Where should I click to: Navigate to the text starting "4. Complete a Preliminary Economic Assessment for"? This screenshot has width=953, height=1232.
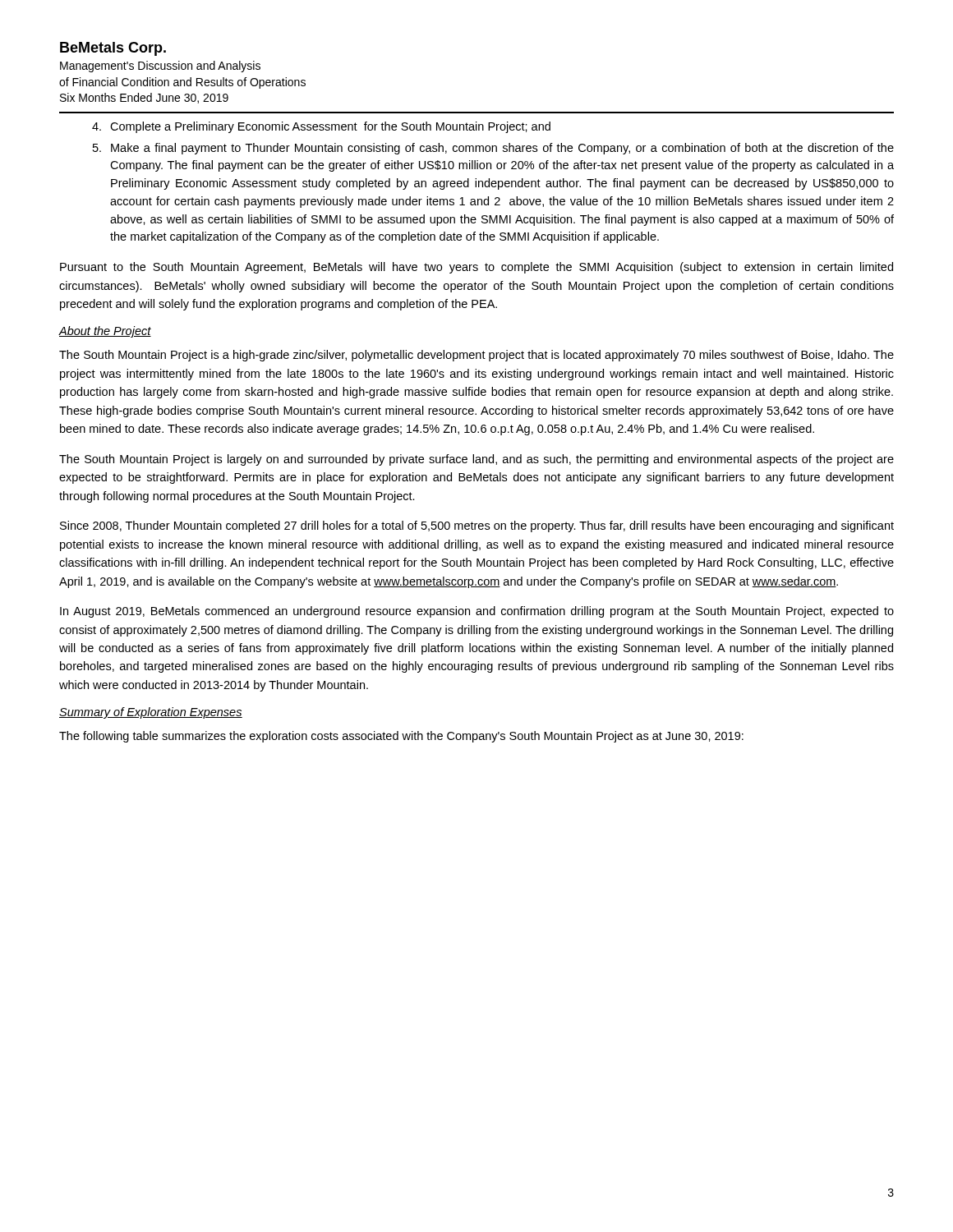tap(322, 127)
